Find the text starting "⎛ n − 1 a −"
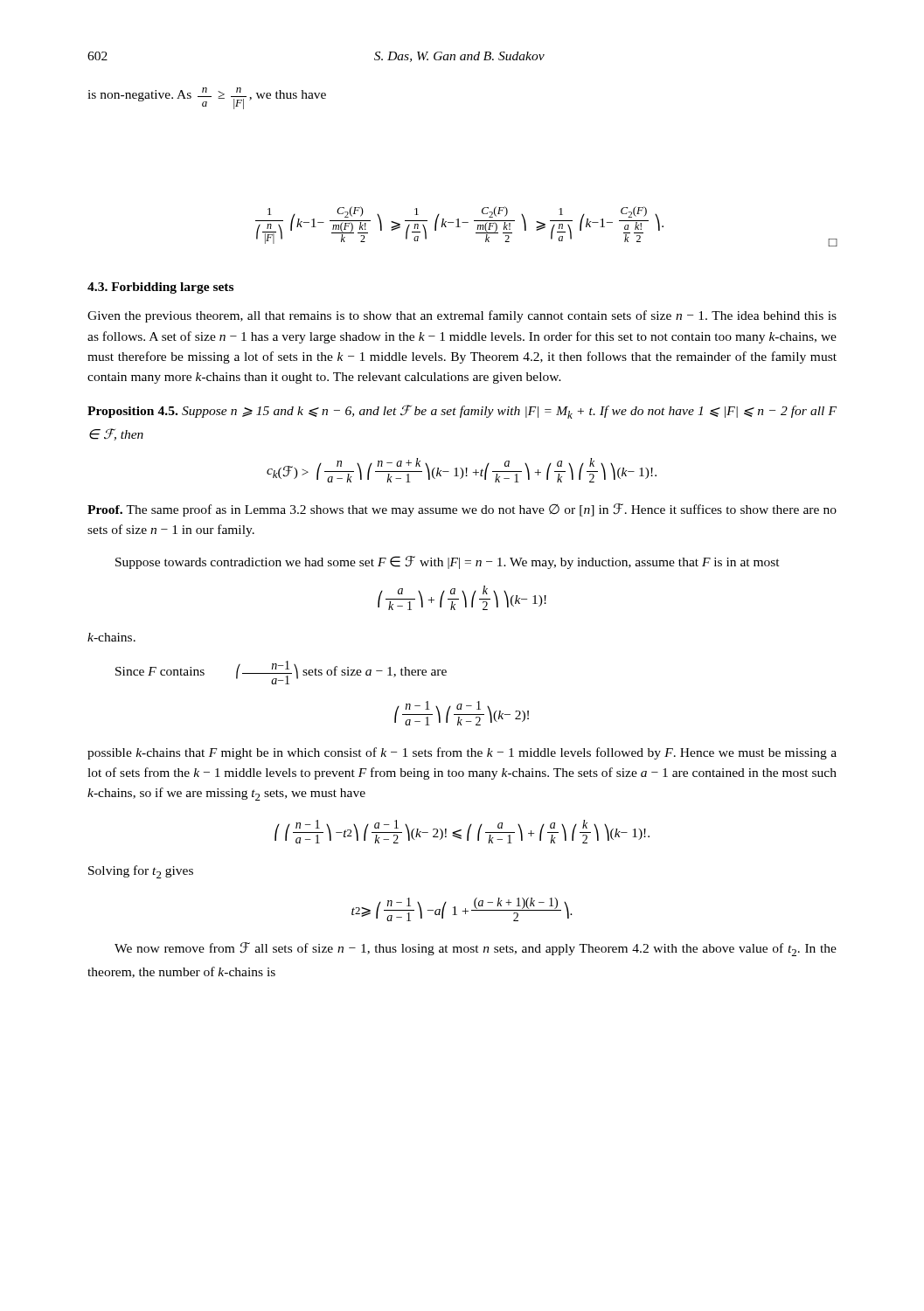This screenshot has width=924, height=1311. pos(462,714)
